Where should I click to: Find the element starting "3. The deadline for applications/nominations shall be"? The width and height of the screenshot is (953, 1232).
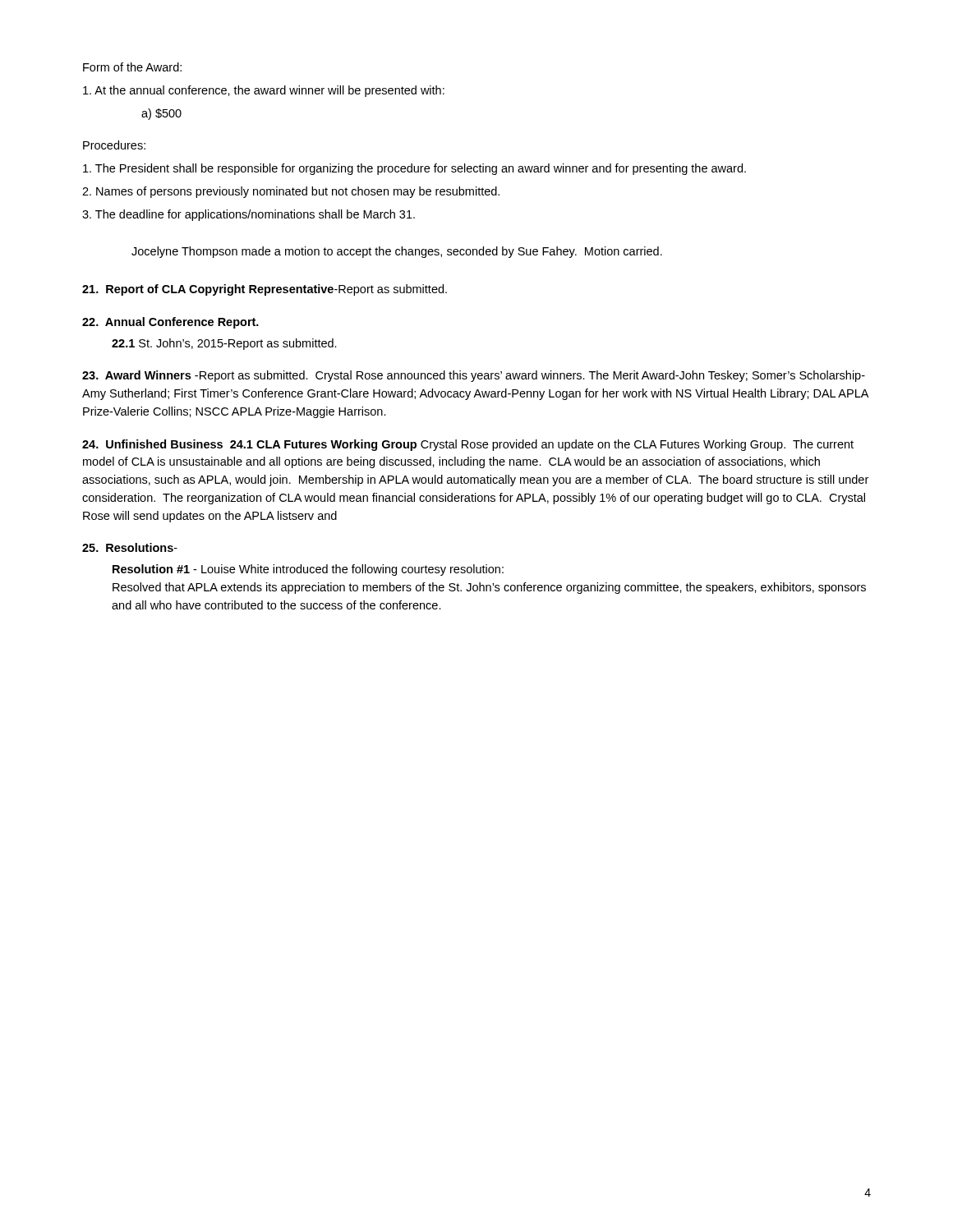pyautogui.click(x=249, y=214)
